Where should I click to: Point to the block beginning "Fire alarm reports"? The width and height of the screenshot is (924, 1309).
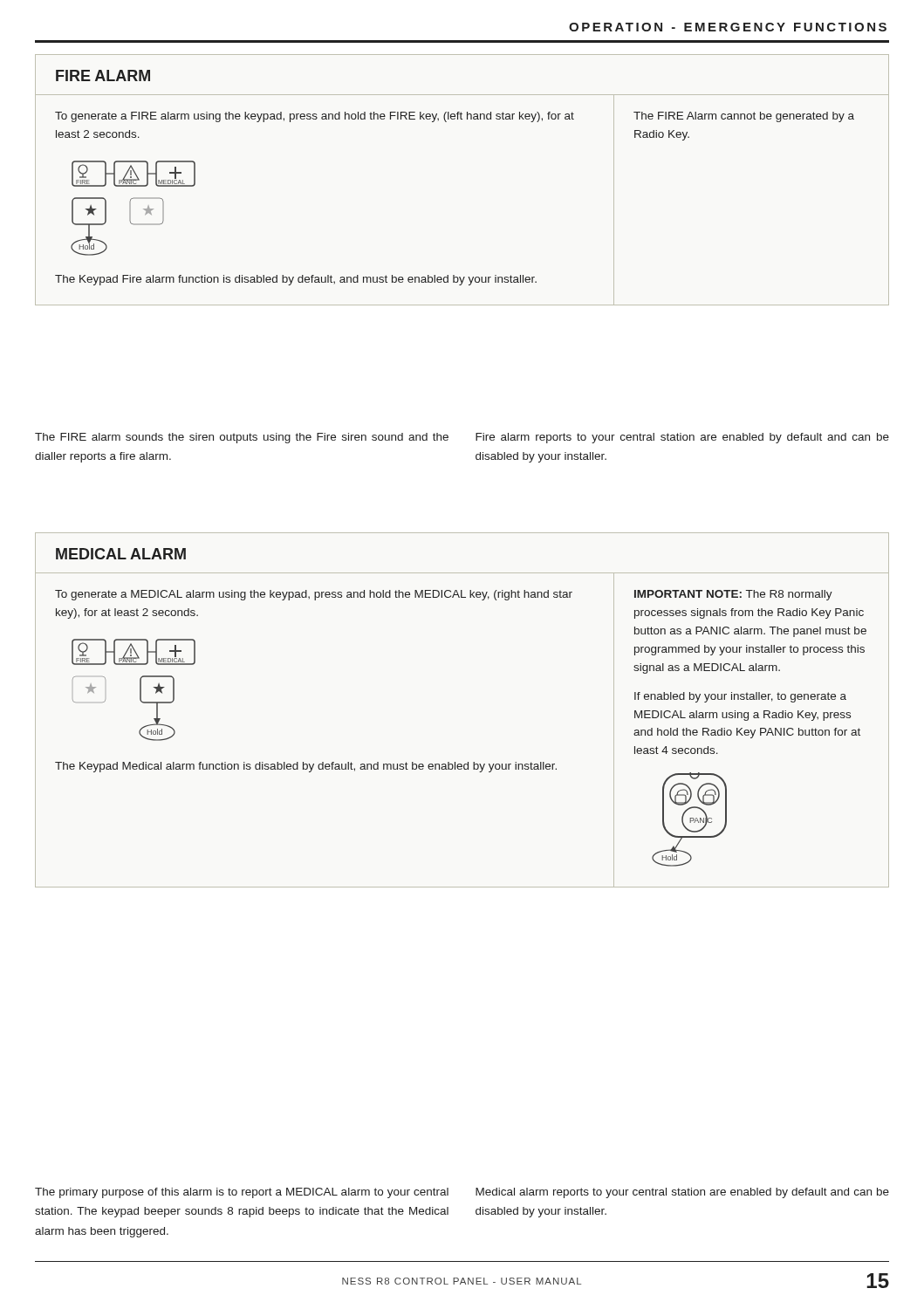point(682,446)
